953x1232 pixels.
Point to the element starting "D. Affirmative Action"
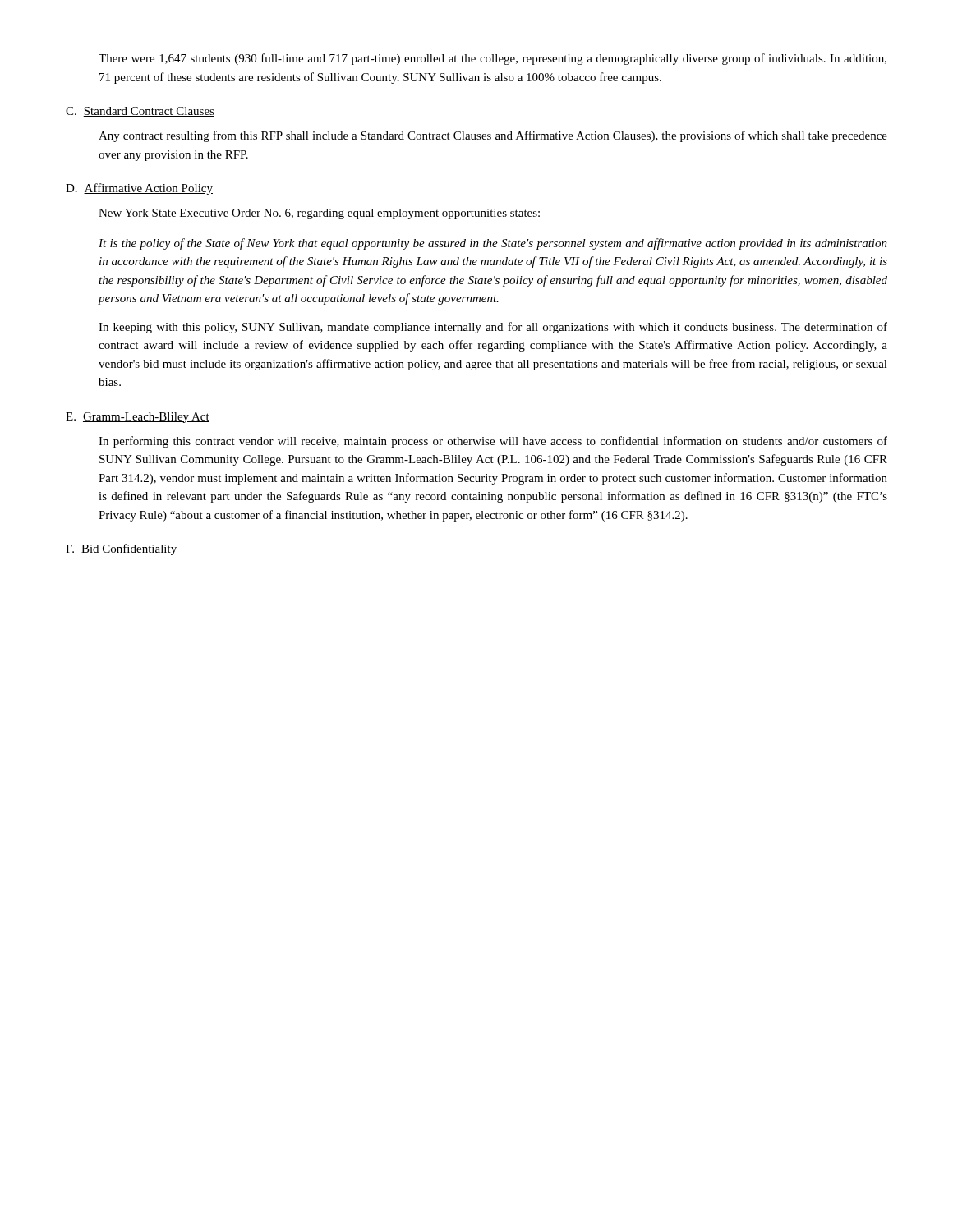[x=139, y=188]
